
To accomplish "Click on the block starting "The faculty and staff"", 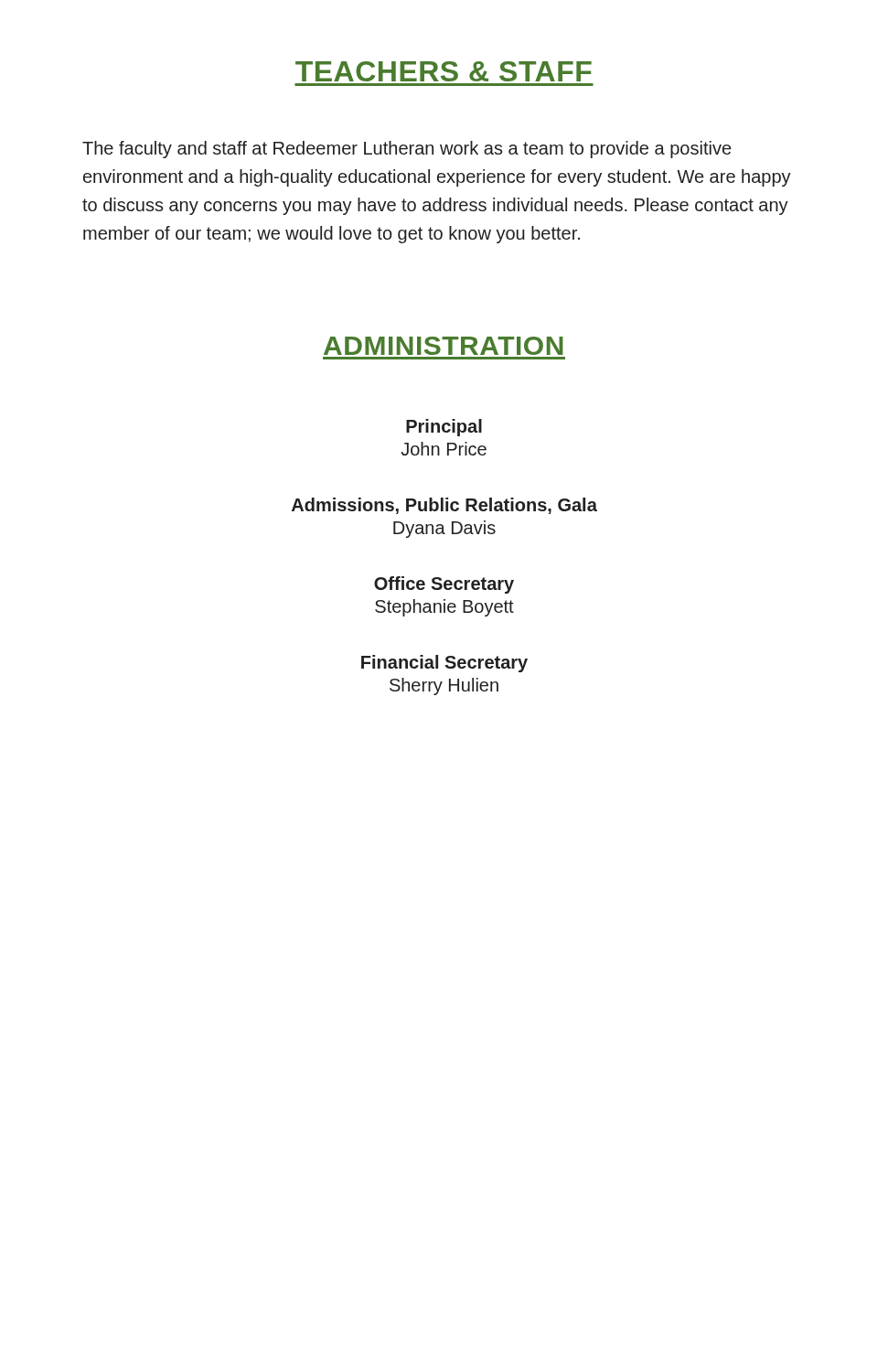I will [x=436, y=191].
